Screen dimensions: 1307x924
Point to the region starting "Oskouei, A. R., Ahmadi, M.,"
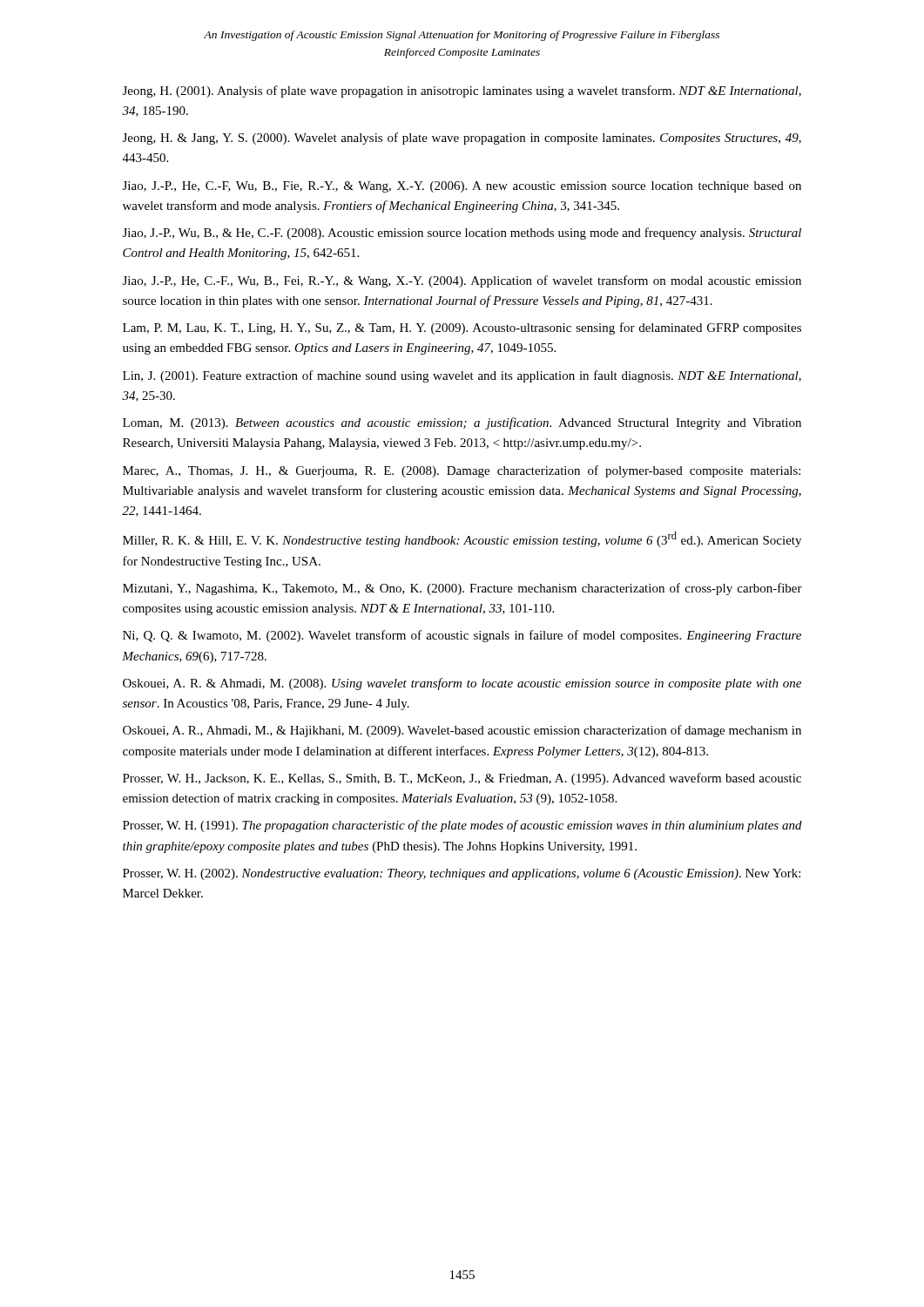point(462,741)
